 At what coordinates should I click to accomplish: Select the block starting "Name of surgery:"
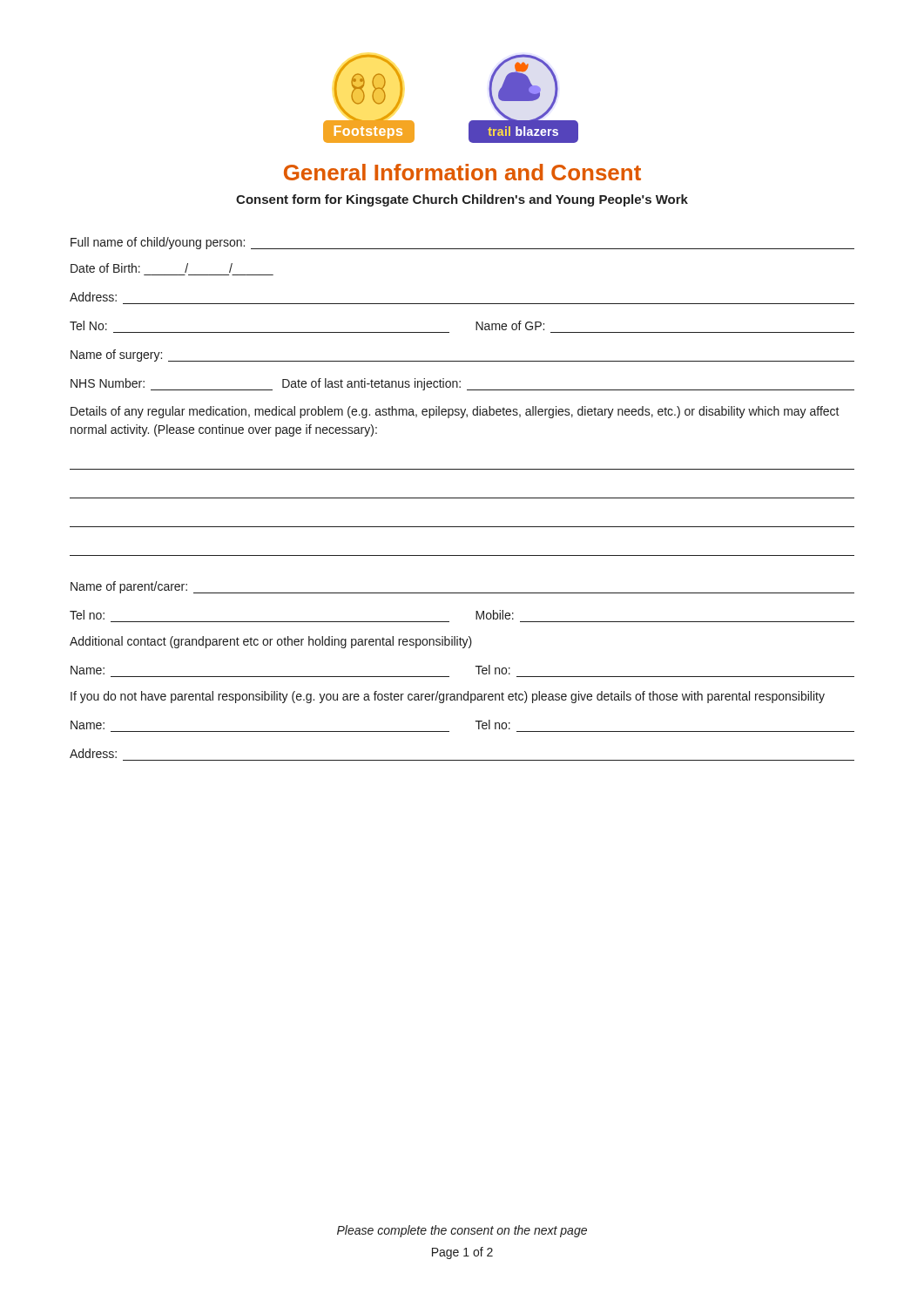462,353
